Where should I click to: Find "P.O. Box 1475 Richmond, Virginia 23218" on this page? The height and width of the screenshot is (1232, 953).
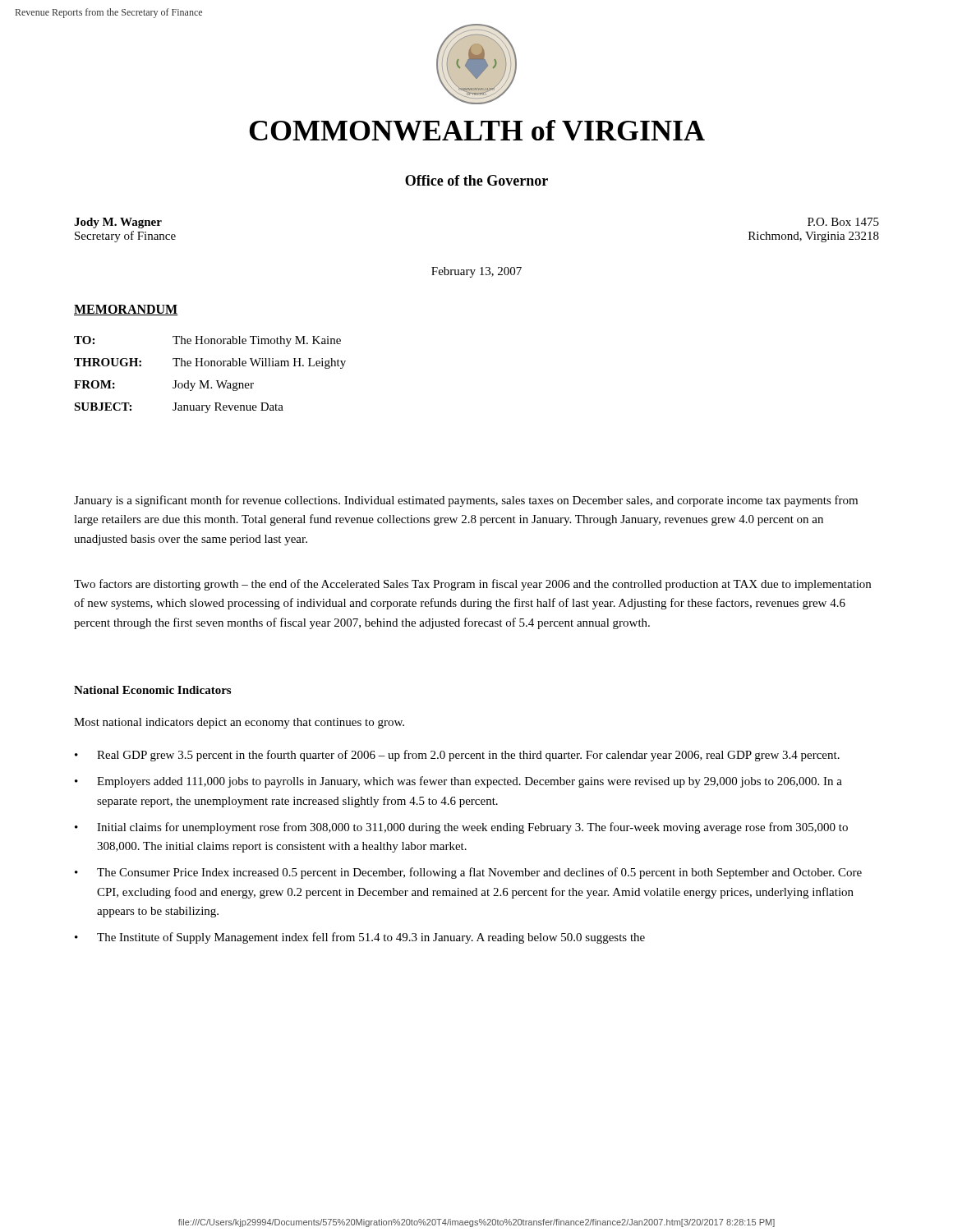pos(813,229)
